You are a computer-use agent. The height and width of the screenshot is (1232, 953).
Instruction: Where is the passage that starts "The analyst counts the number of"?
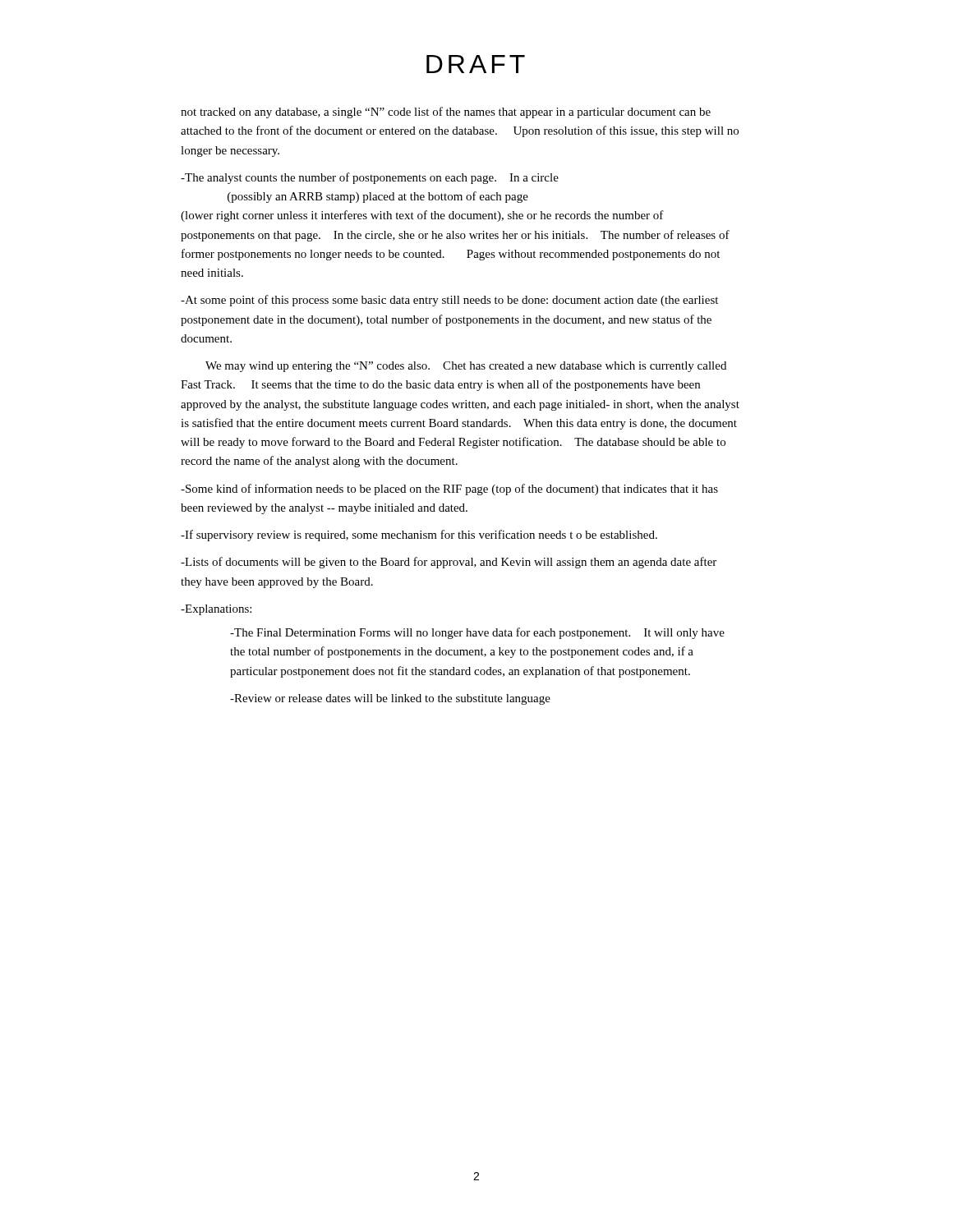[455, 225]
